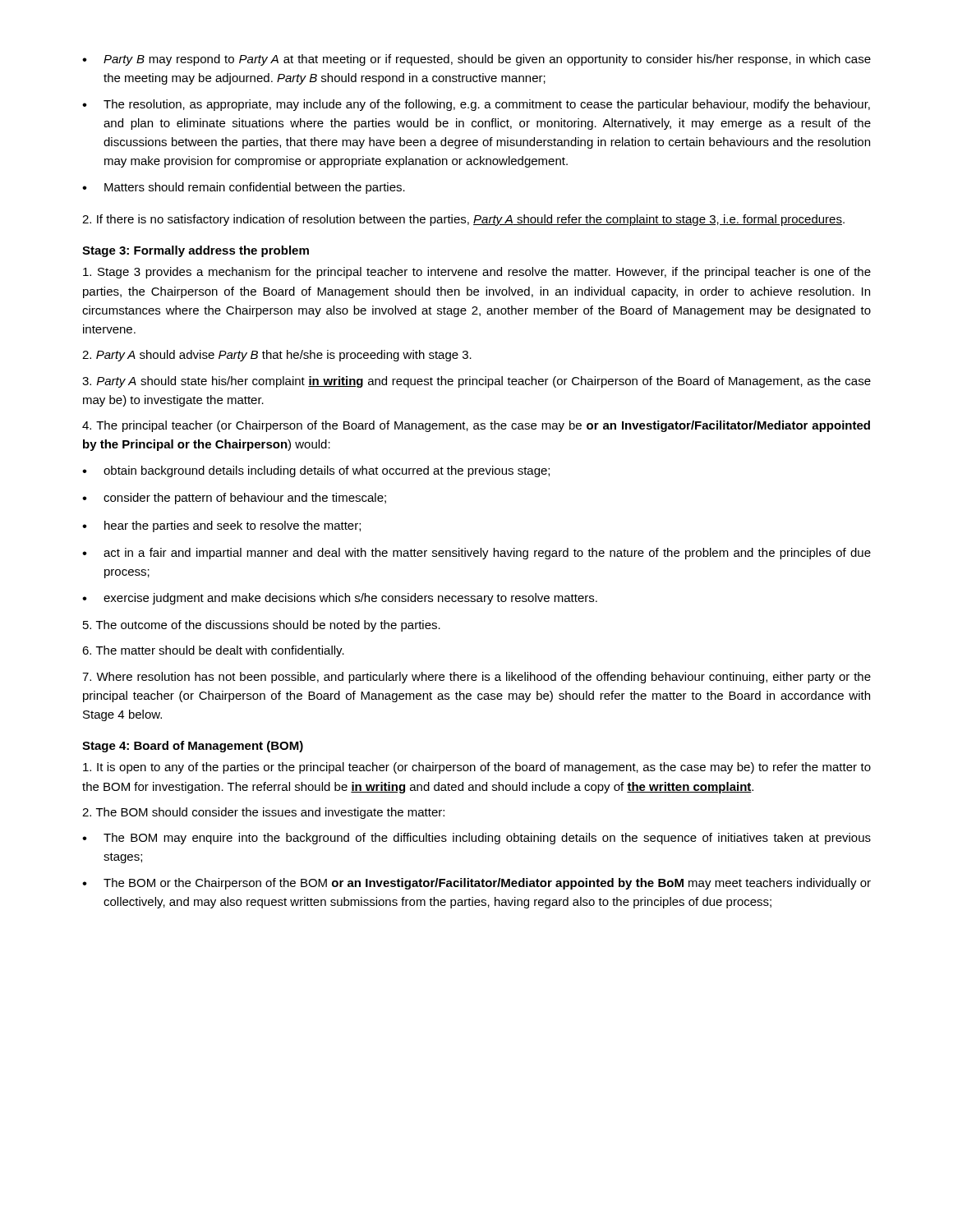Find the block on this page that starts "If there is no satisfactory indication"

(464, 219)
